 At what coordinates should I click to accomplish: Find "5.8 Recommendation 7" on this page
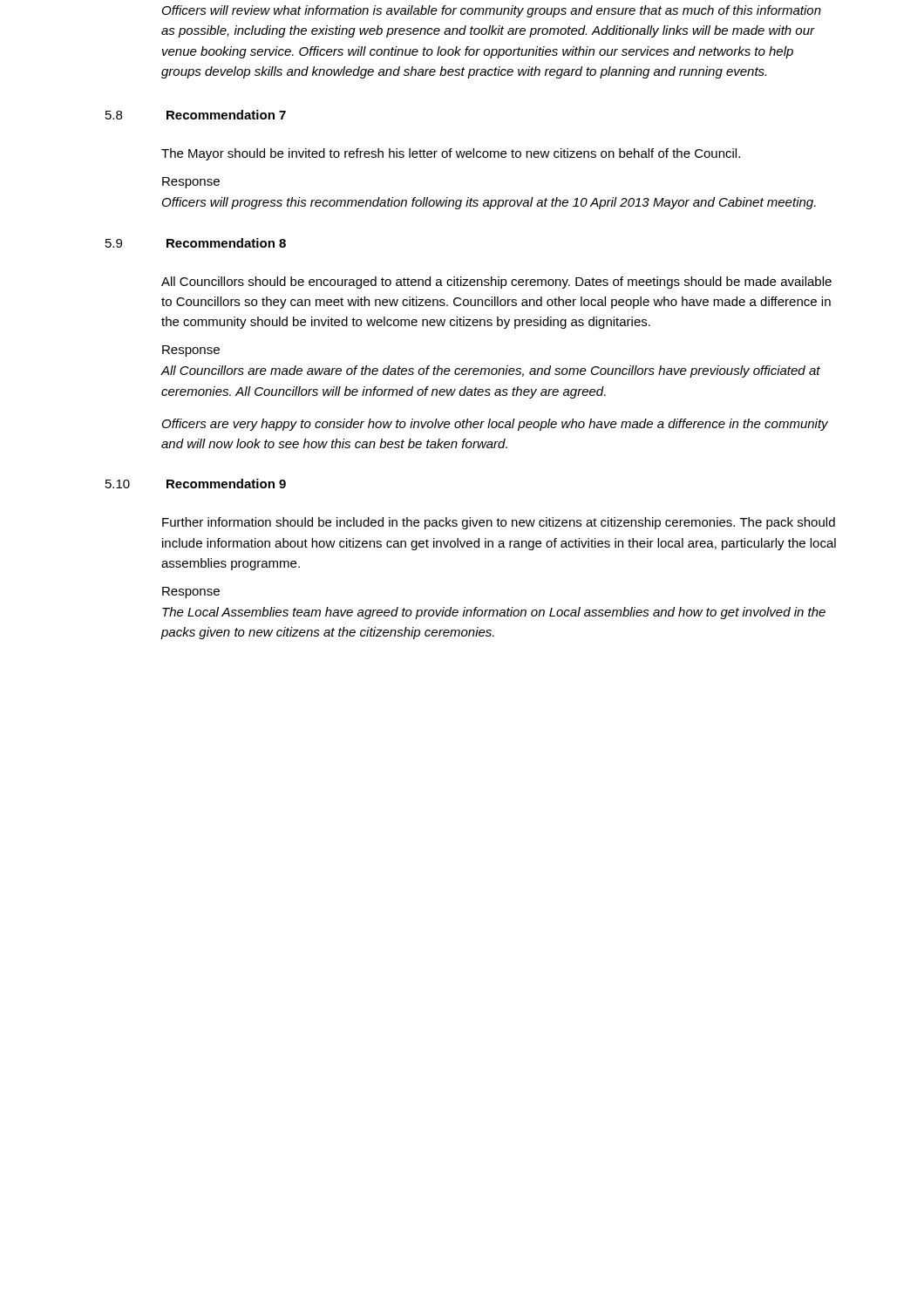click(195, 115)
